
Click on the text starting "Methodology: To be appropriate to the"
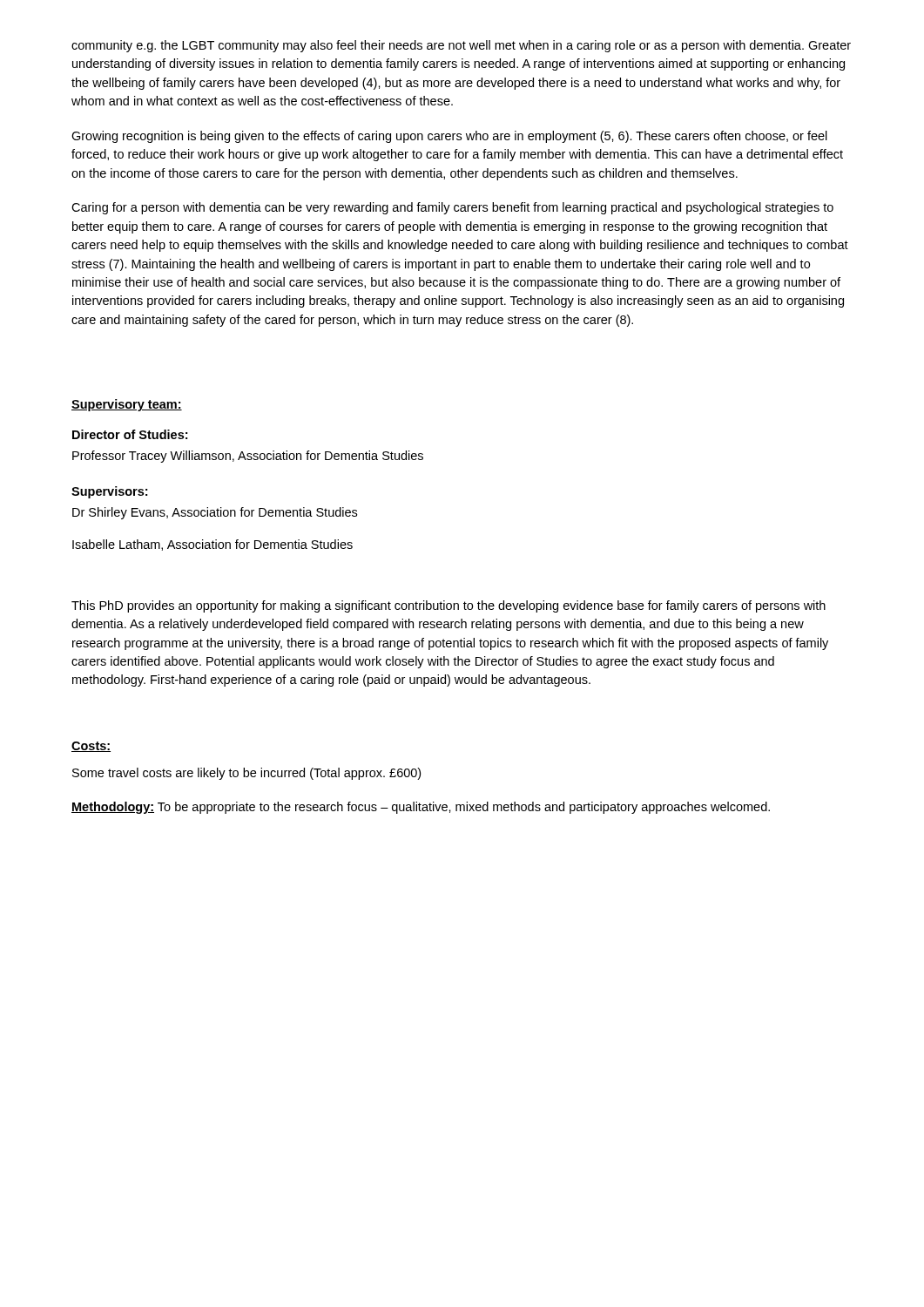(x=421, y=807)
